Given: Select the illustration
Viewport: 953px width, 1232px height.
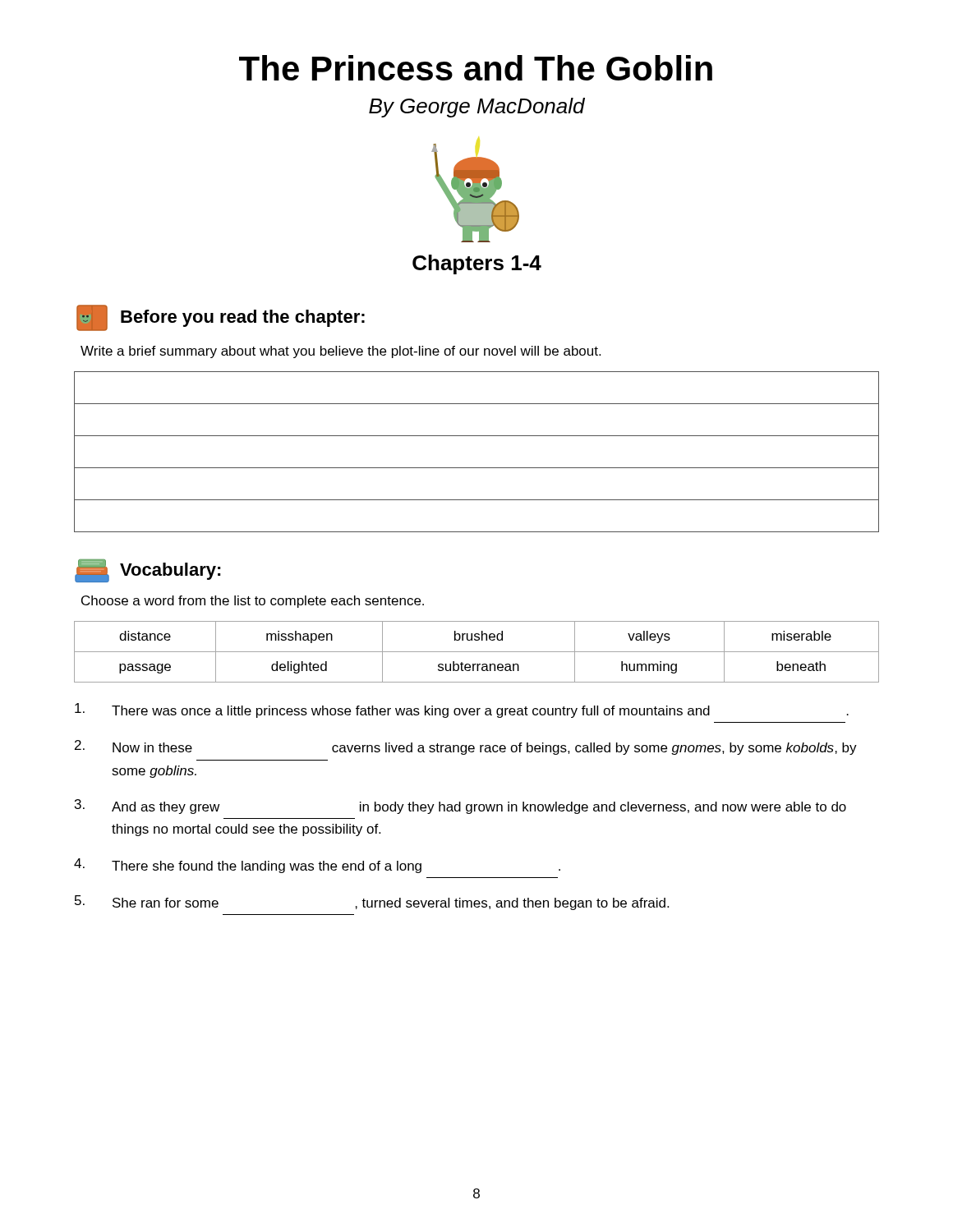Looking at the screenshot, I should coord(476,185).
